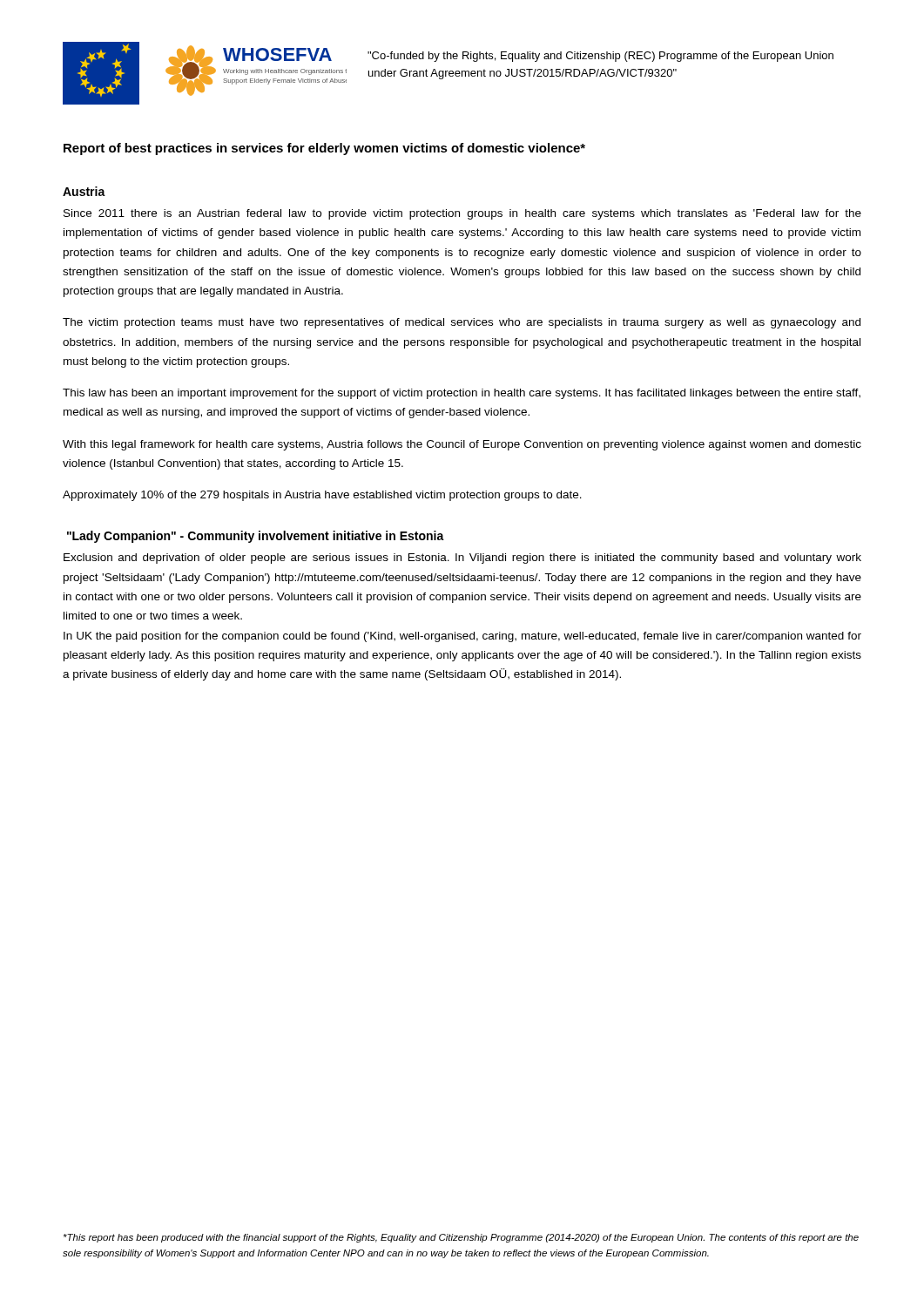Where is the passage that starts "This law has been an"?
924x1307 pixels.
(462, 402)
